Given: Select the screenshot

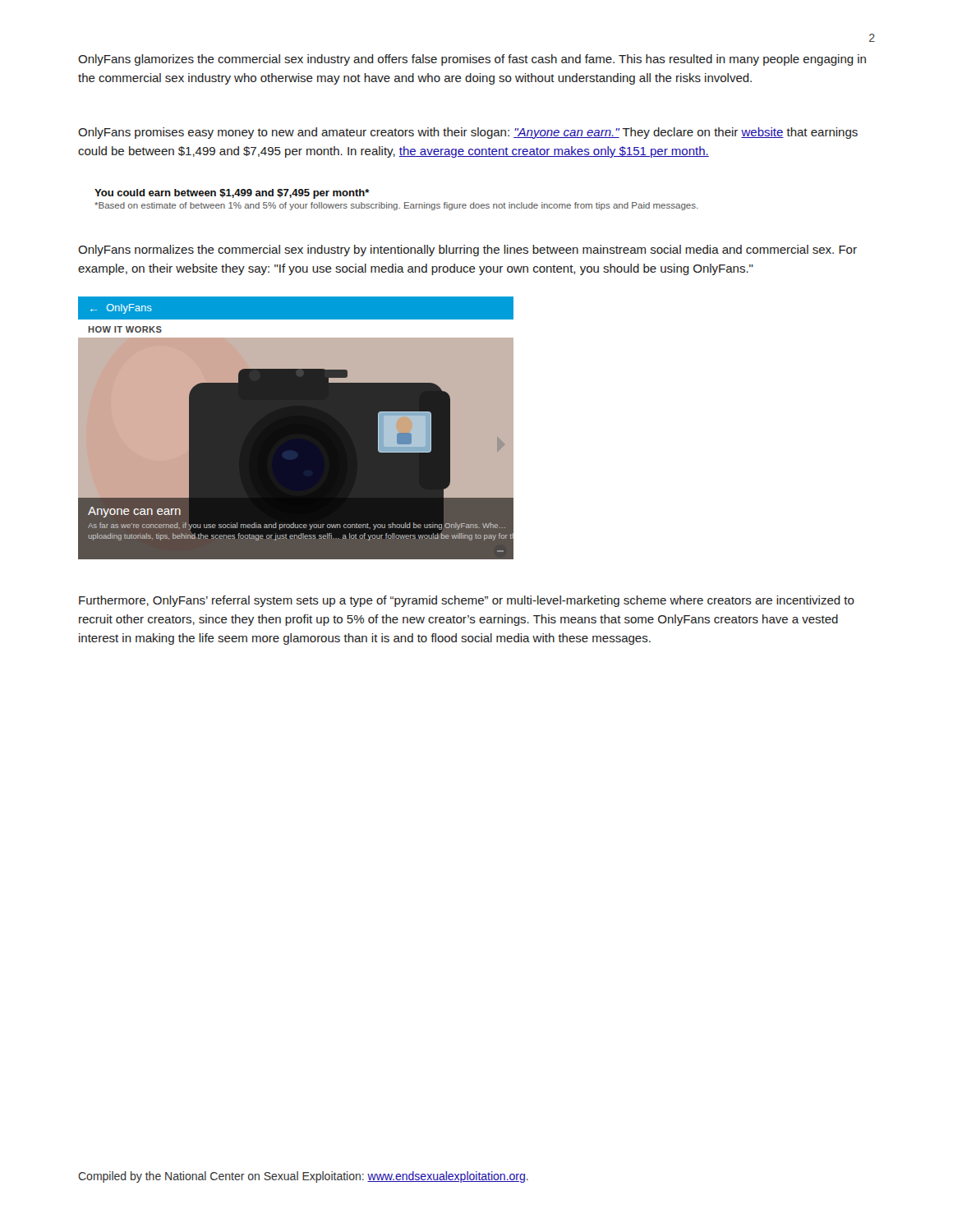Looking at the screenshot, I should point(296,428).
